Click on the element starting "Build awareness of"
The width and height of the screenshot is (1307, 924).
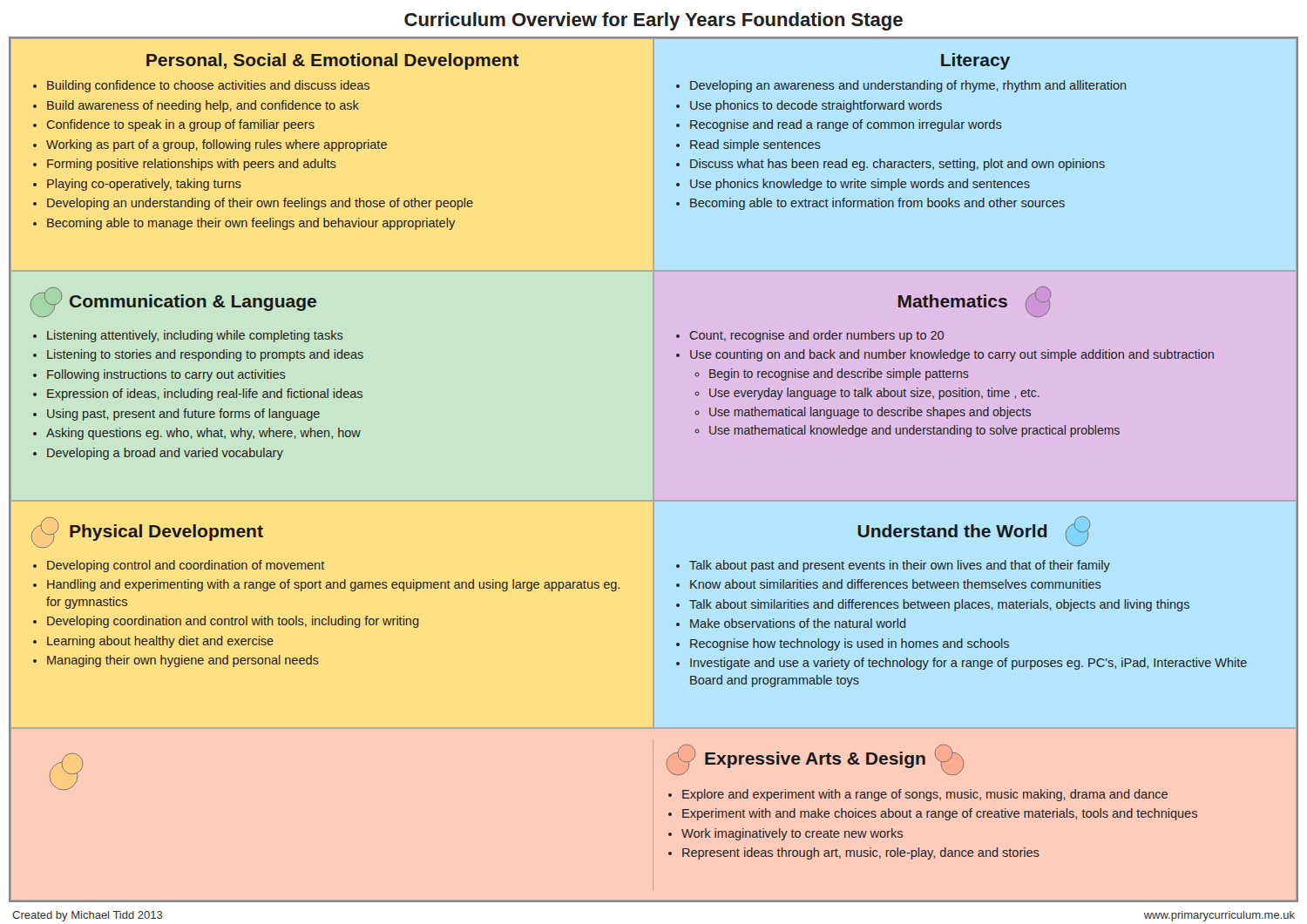[202, 105]
